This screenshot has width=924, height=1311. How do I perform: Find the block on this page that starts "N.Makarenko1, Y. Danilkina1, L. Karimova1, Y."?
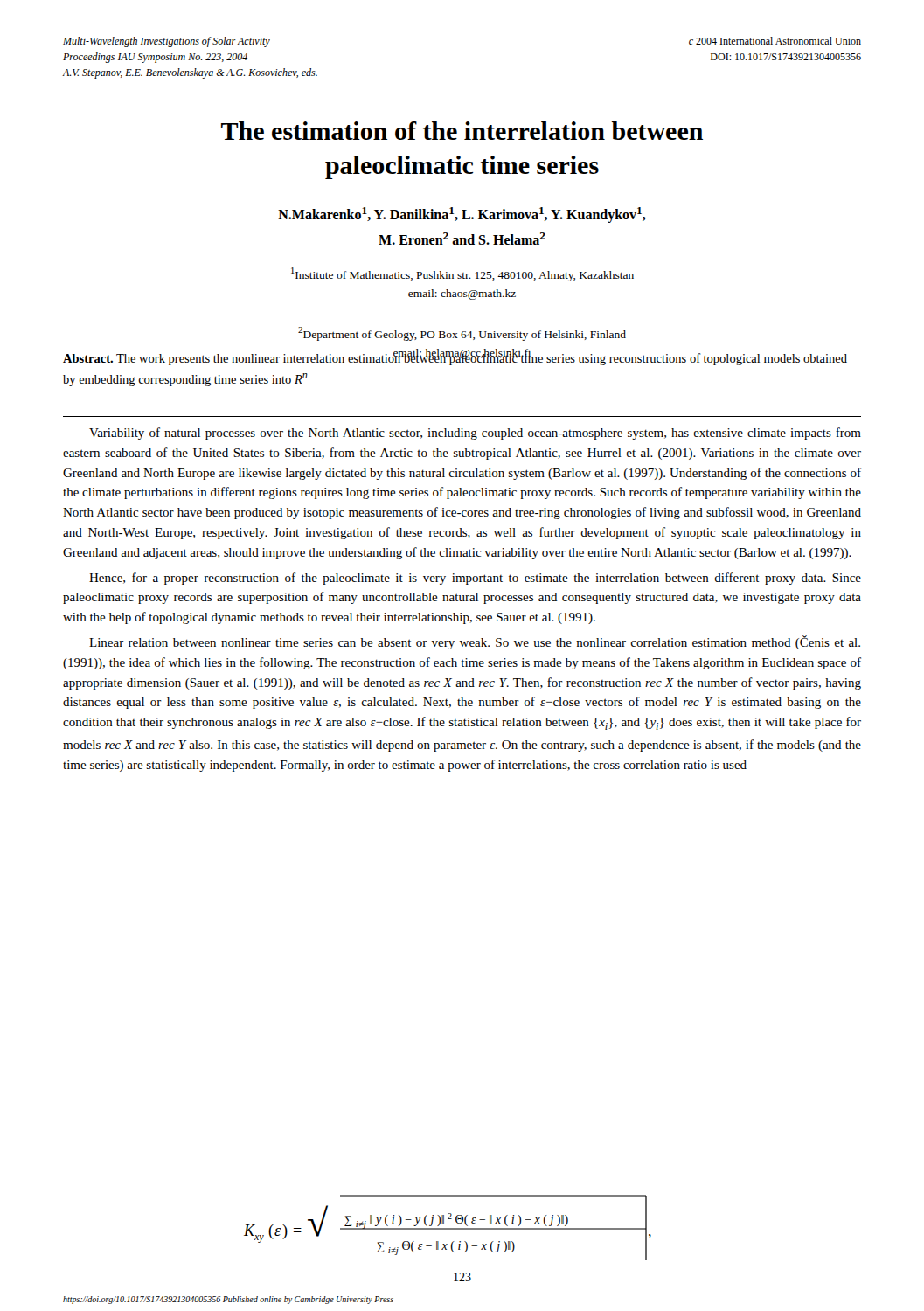click(462, 226)
